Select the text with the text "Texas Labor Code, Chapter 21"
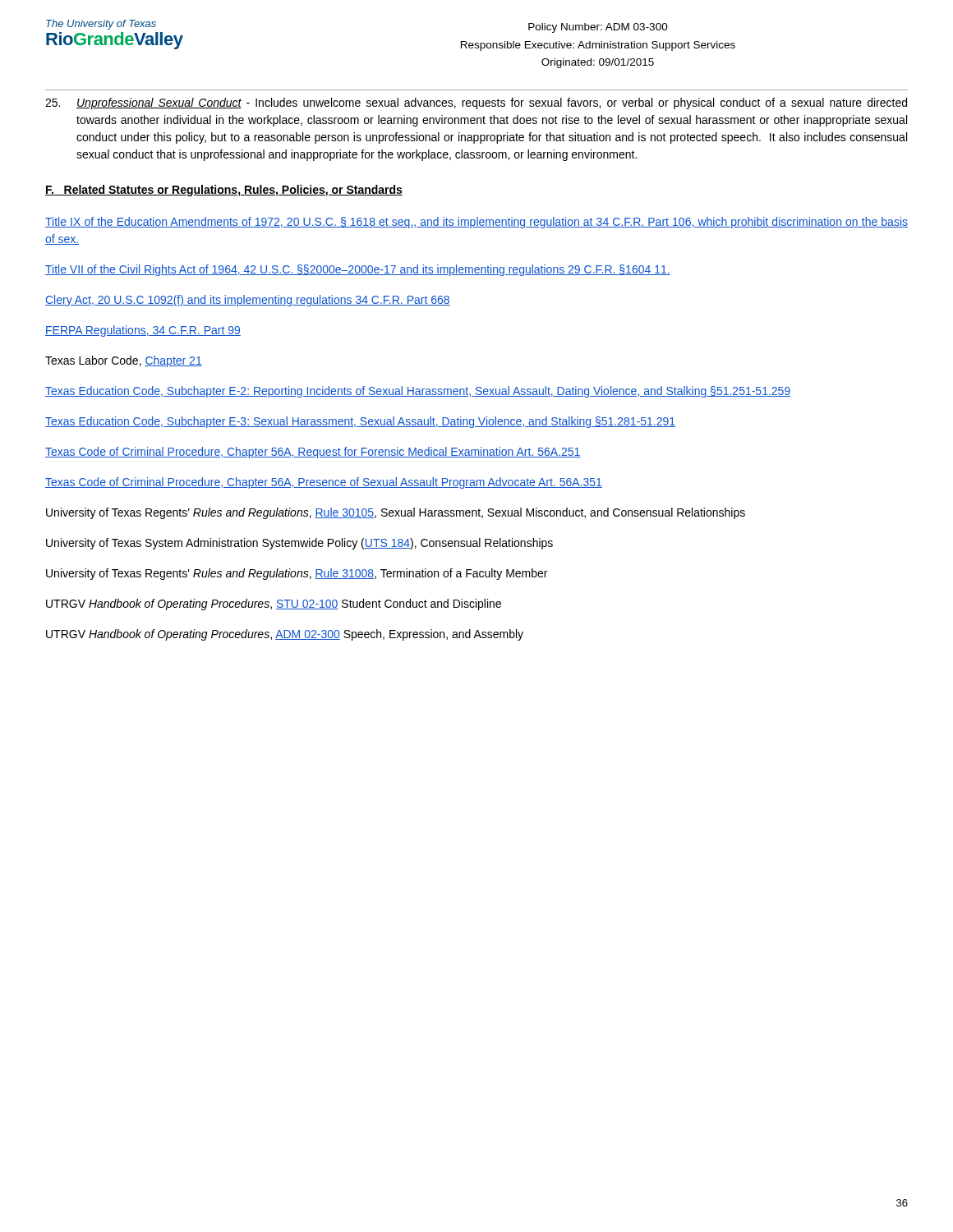The height and width of the screenshot is (1232, 953). (124, 361)
